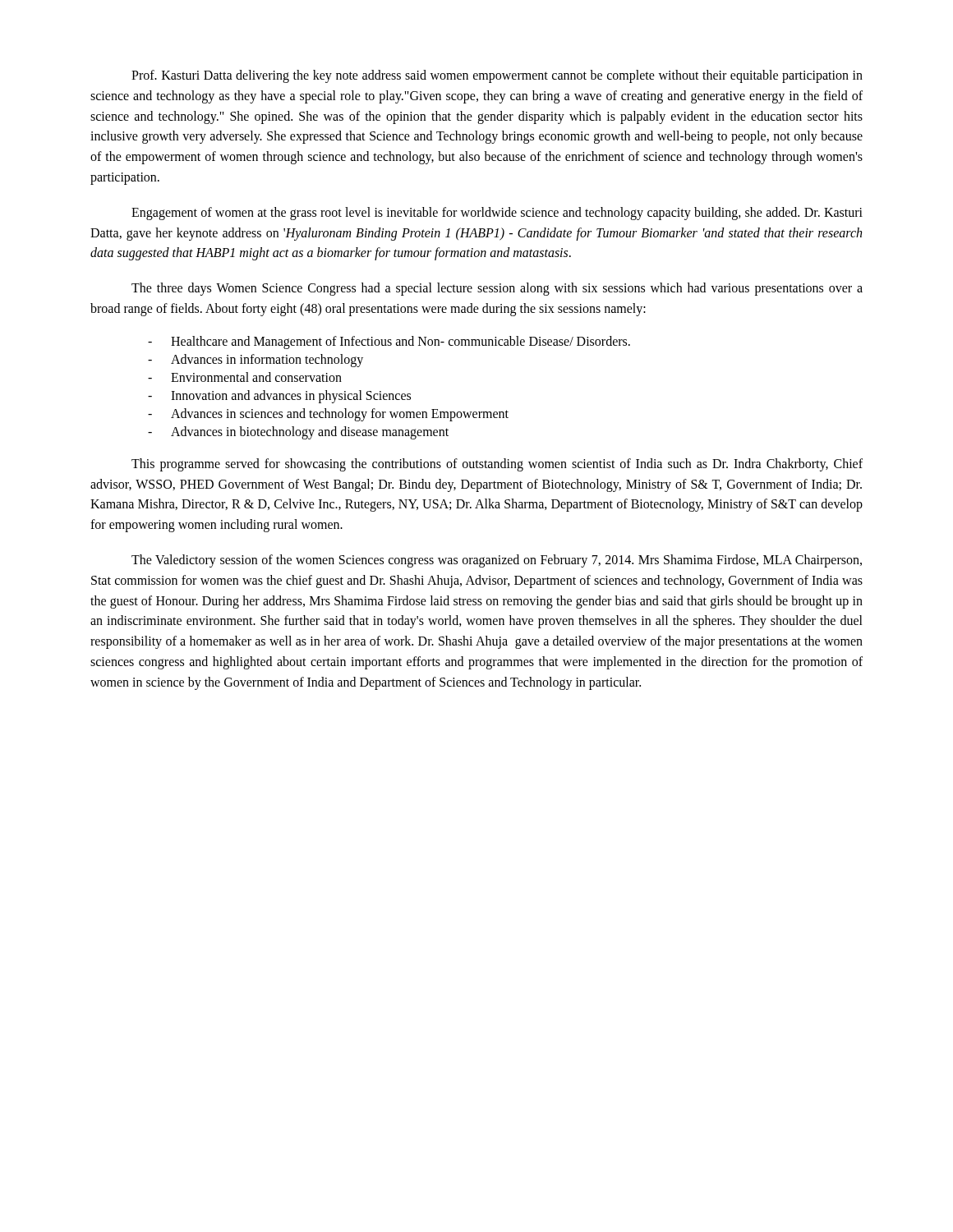Find the block on this page that starts "- Advances in information"
This screenshot has height=1232, width=953.
coord(256,361)
